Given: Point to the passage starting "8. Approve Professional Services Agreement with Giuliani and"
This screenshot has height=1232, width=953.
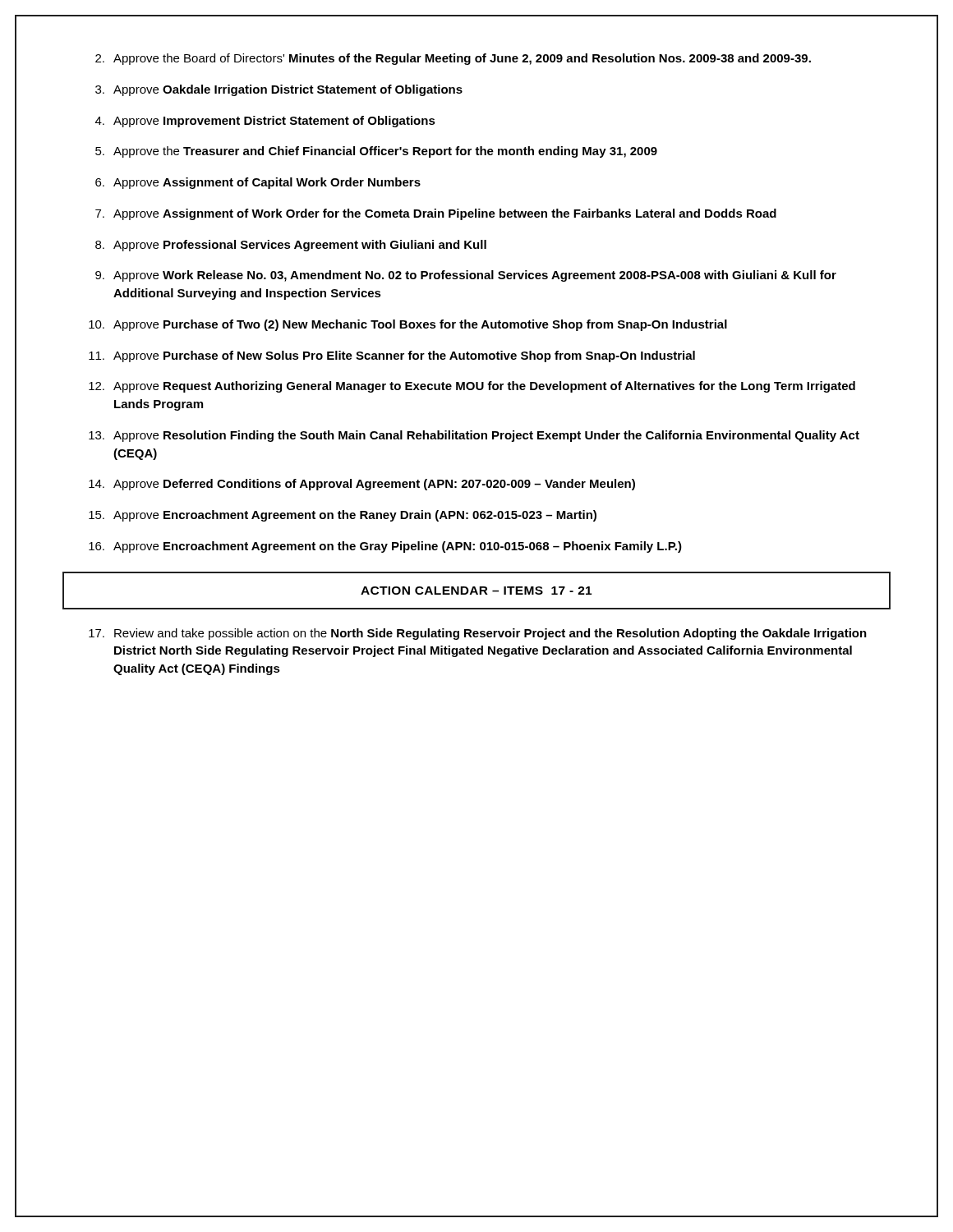Looking at the screenshot, I should pyautogui.click(x=476, y=244).
